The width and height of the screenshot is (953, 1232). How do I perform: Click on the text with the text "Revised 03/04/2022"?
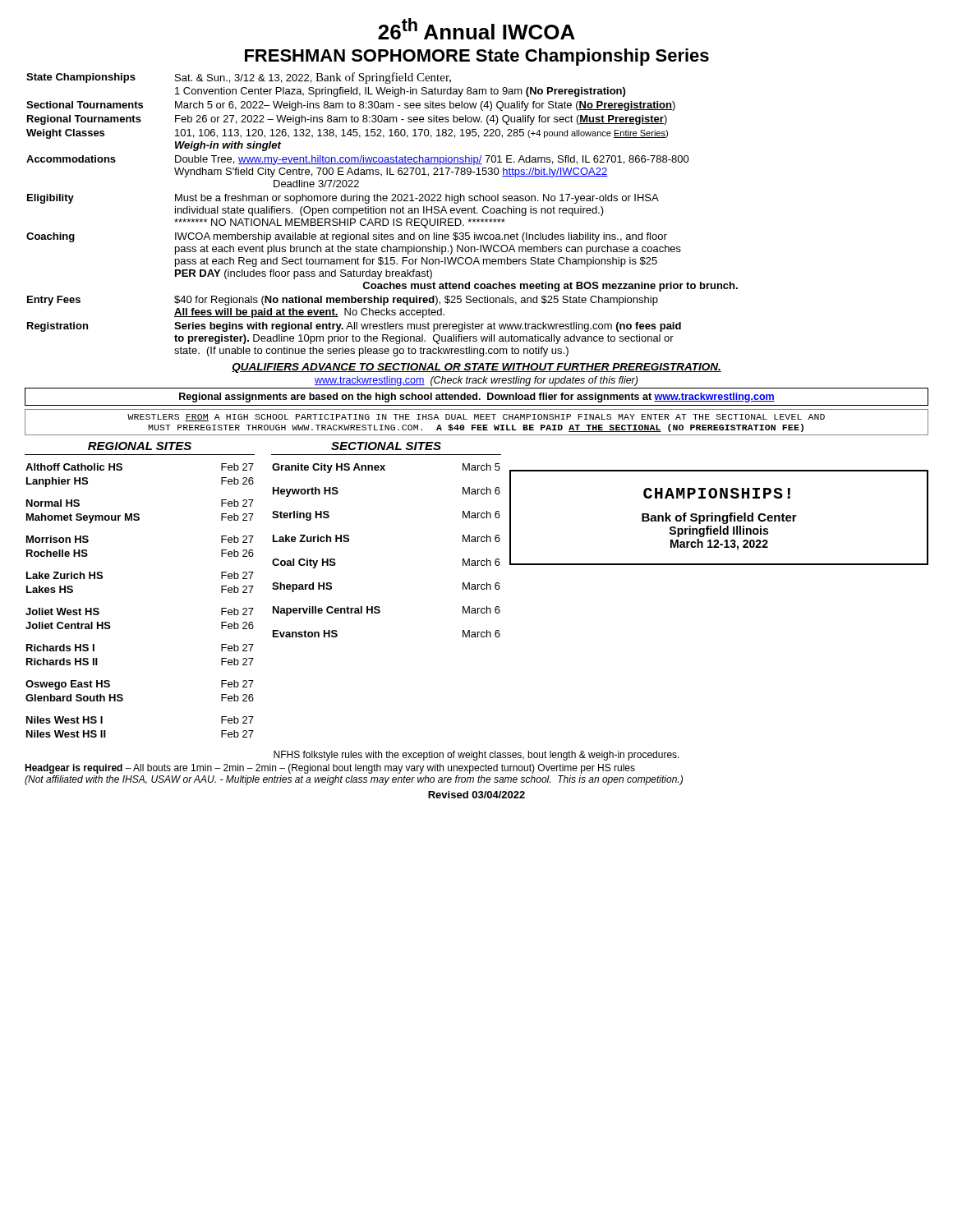(x=476, y=794)
